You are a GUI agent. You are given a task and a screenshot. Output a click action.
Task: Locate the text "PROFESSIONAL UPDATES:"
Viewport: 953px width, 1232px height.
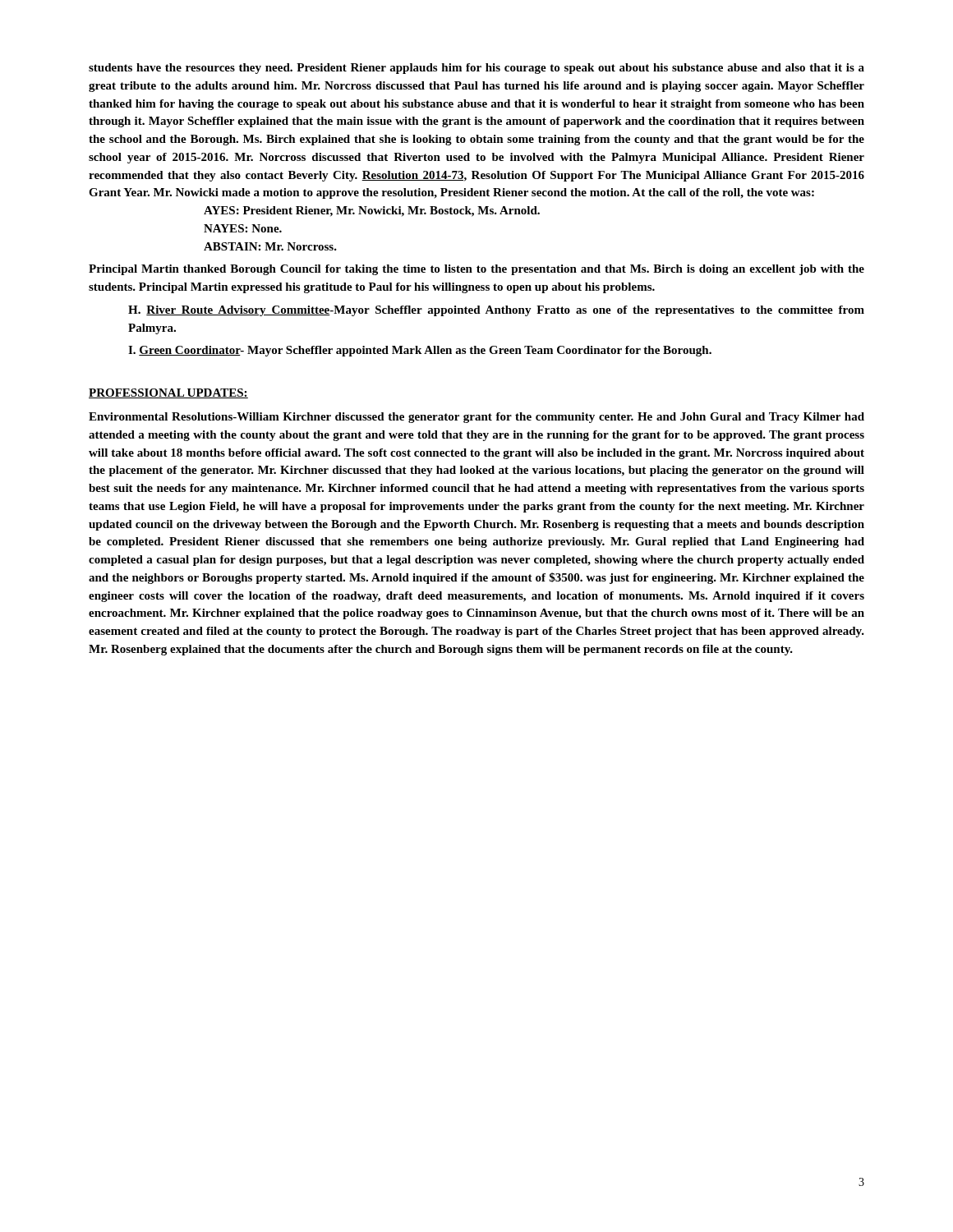point(168,393)
